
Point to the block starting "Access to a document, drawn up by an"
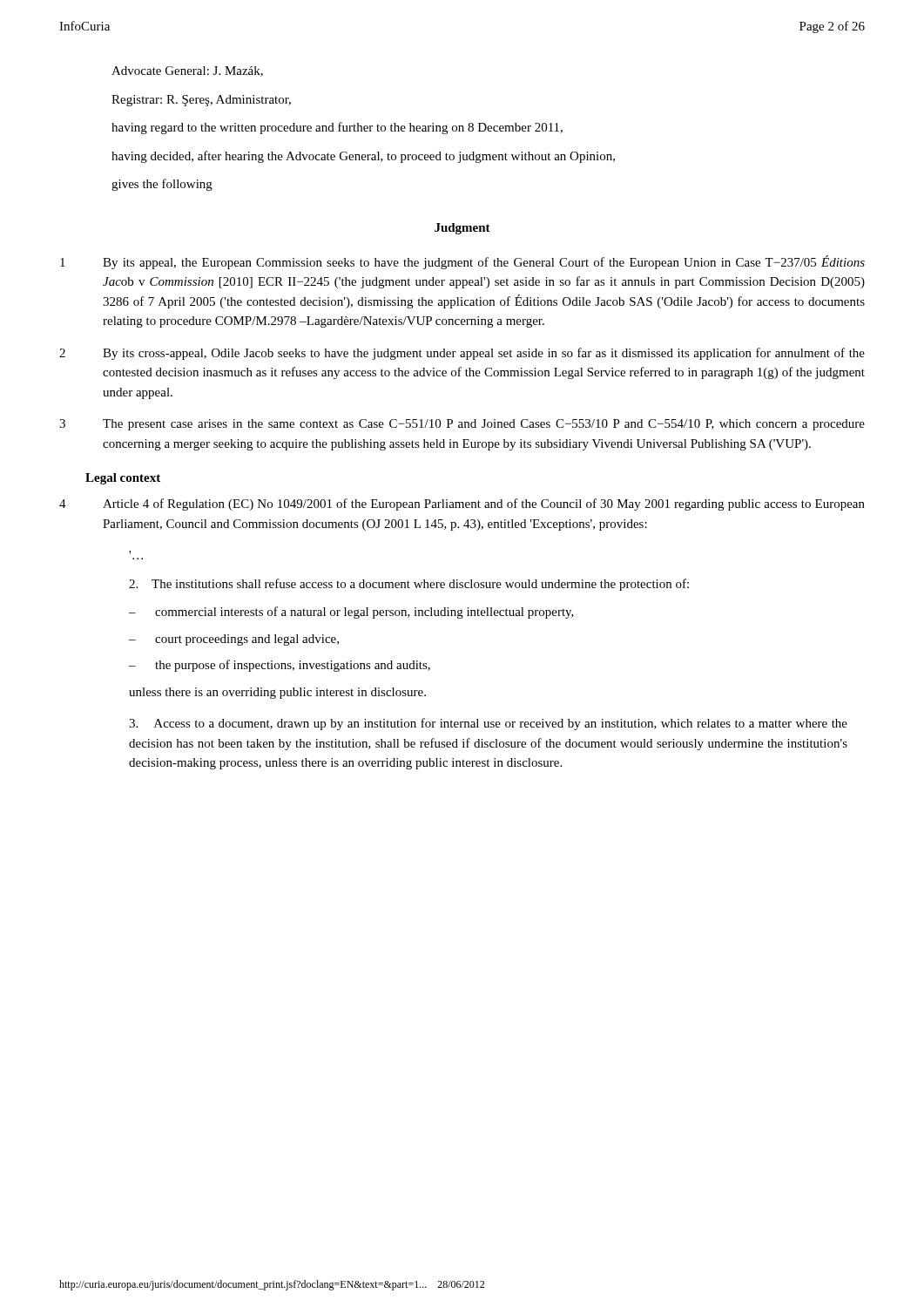click(x=488, y=743)
